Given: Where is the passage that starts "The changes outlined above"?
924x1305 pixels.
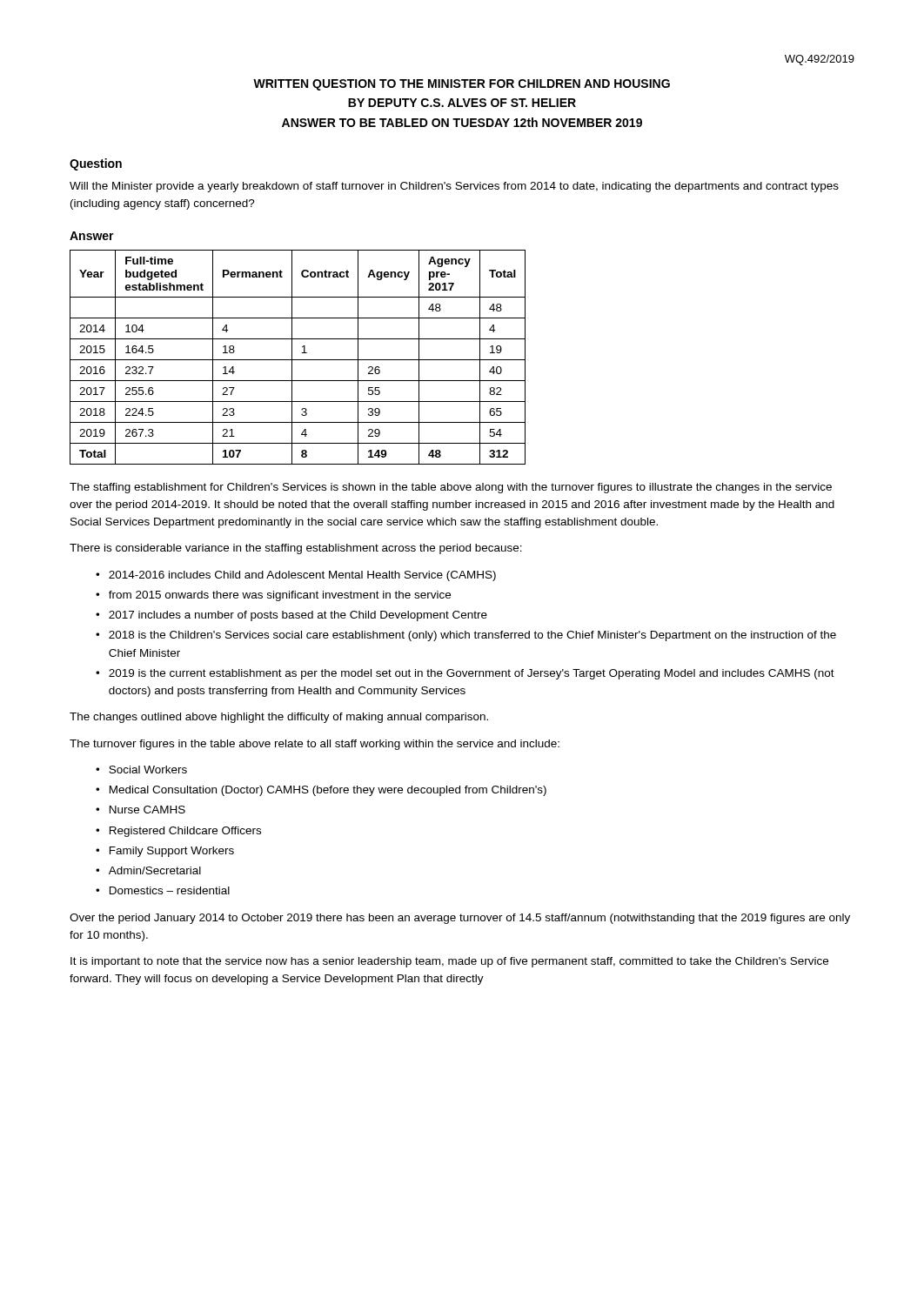Looking at the screenshot, I should (x=279, y=717).
